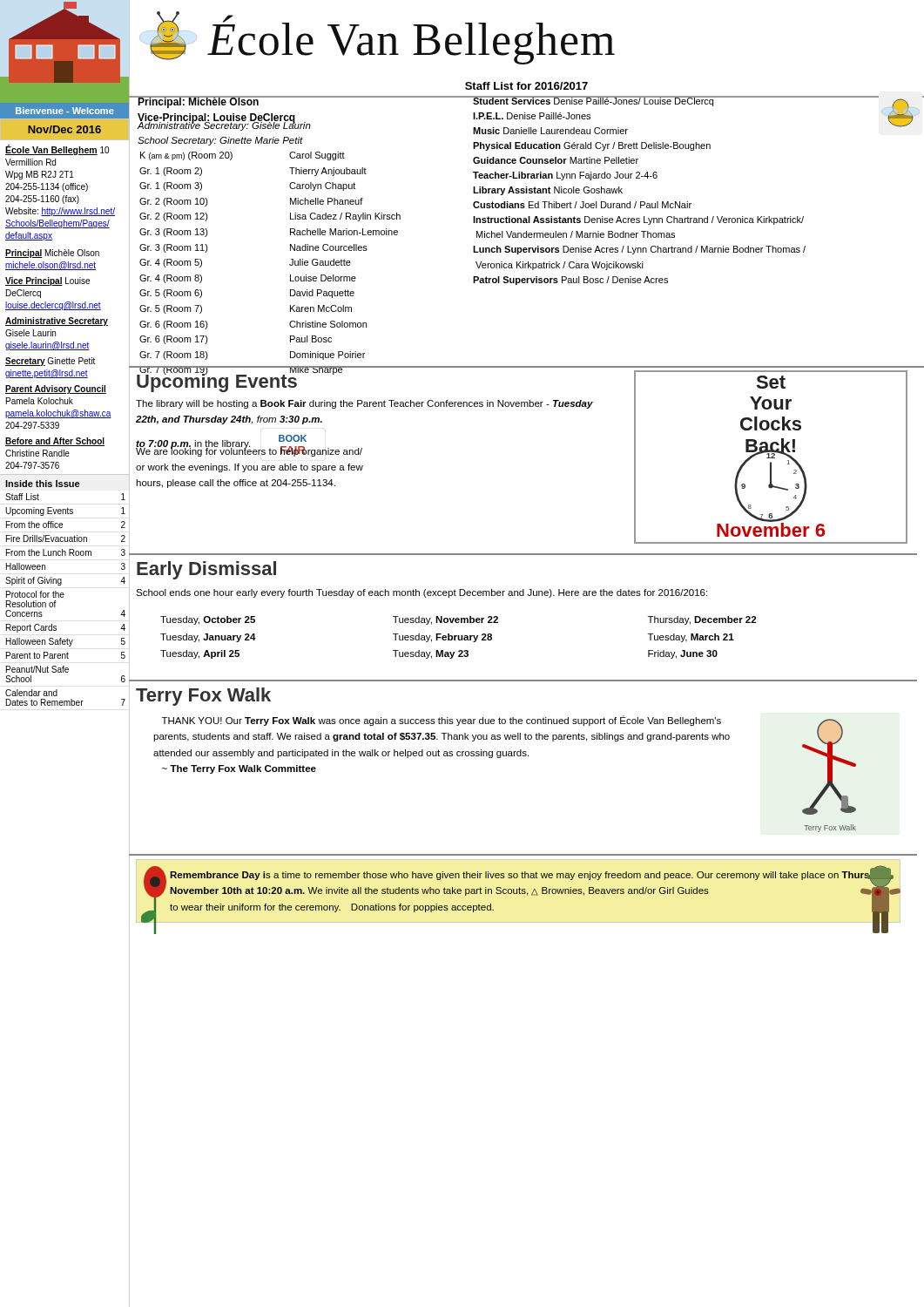Locate the text that reads "Inside this Issue"

43,484
